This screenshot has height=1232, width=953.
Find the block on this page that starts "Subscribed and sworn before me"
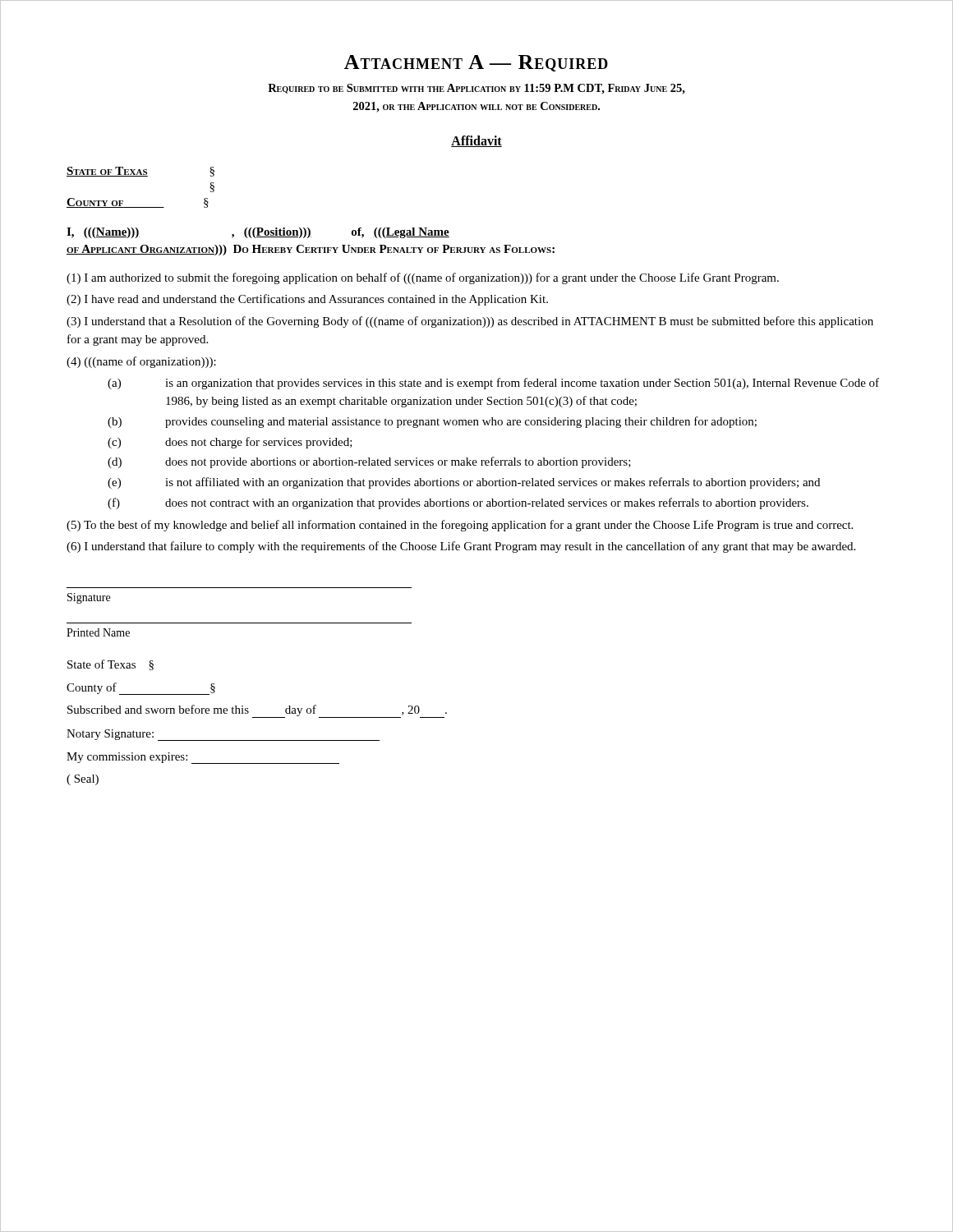click(257, 710)
